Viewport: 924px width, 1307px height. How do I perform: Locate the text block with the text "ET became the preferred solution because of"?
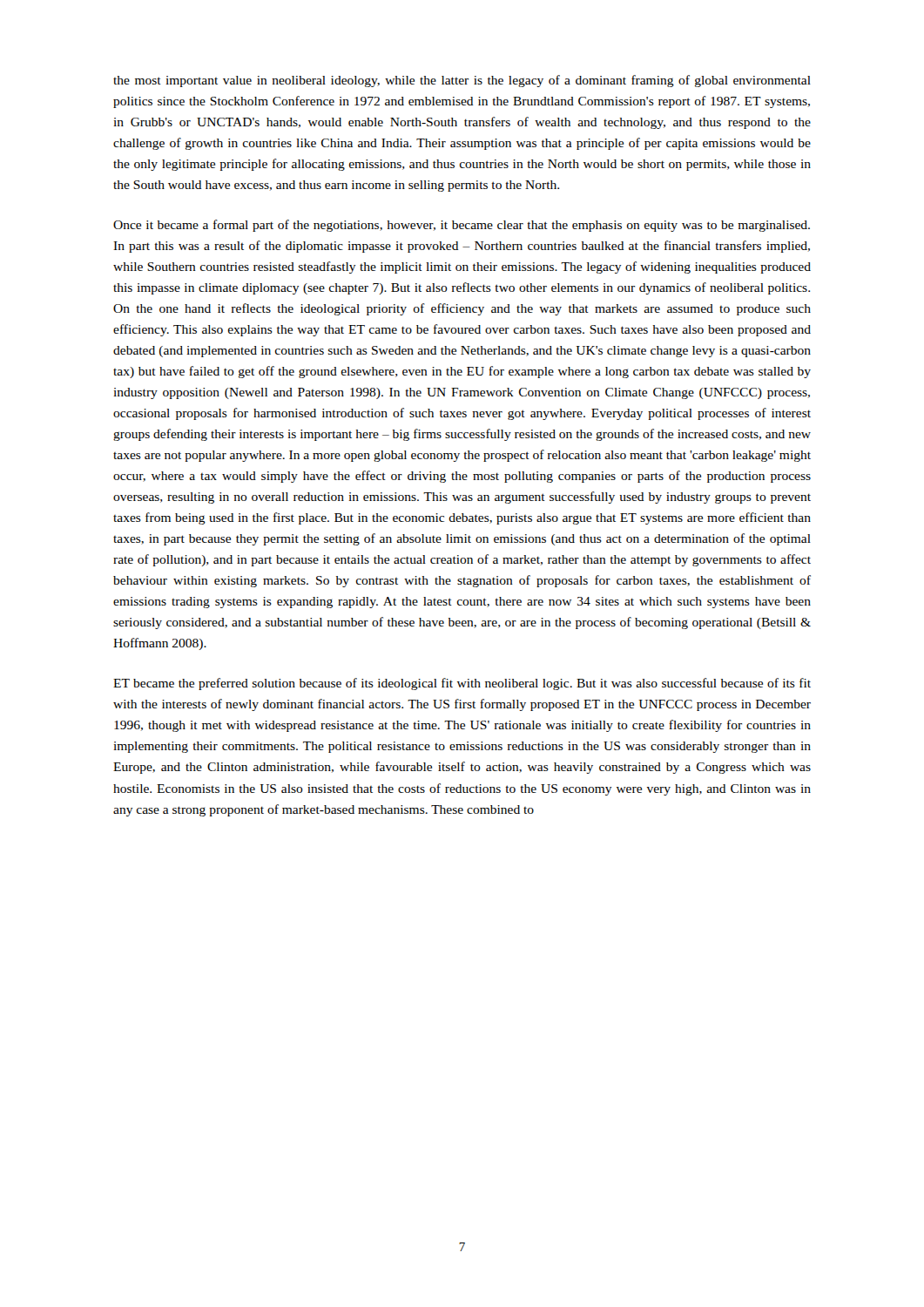click(x=462, y=746)
